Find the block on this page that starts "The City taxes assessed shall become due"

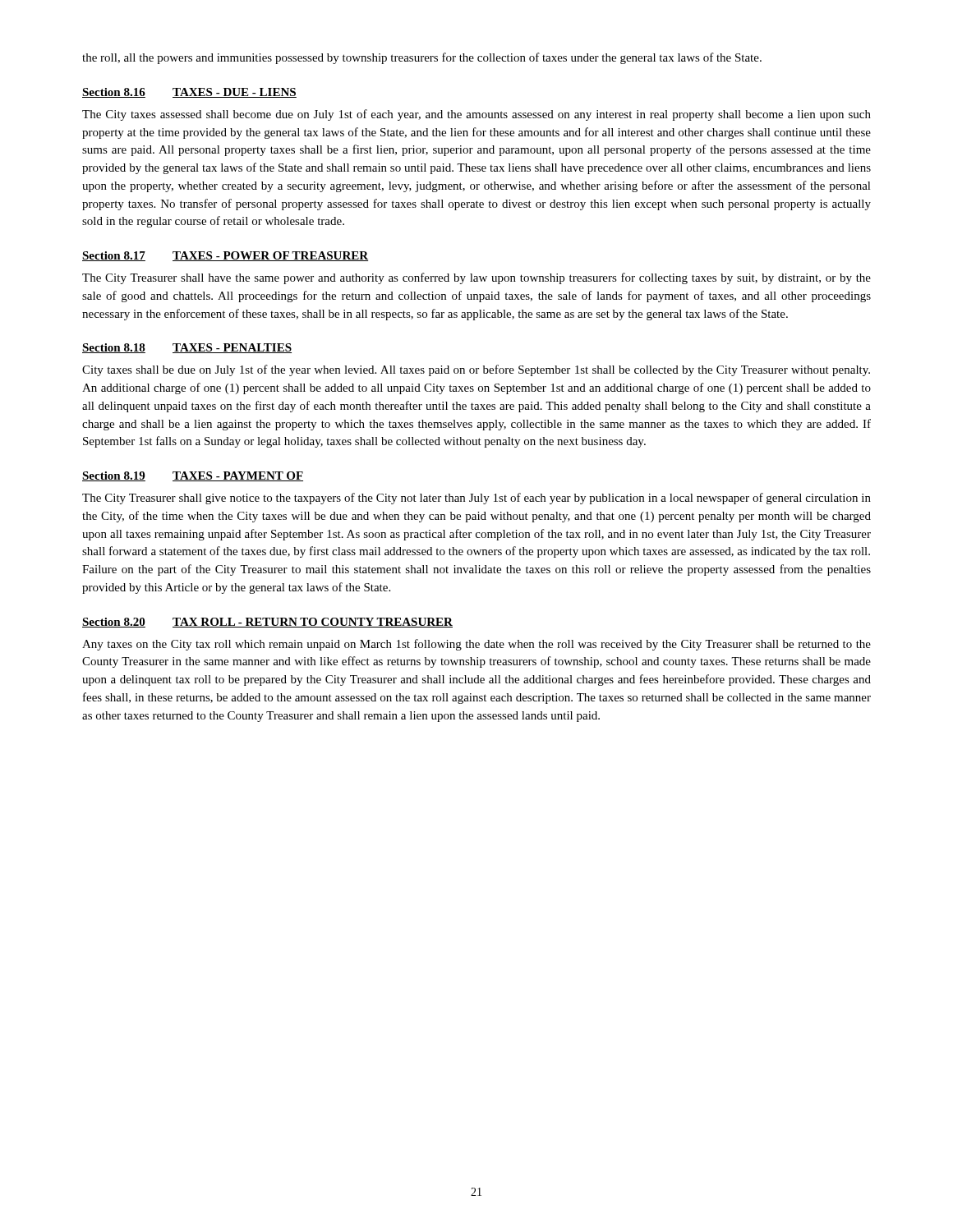(476, 168)
